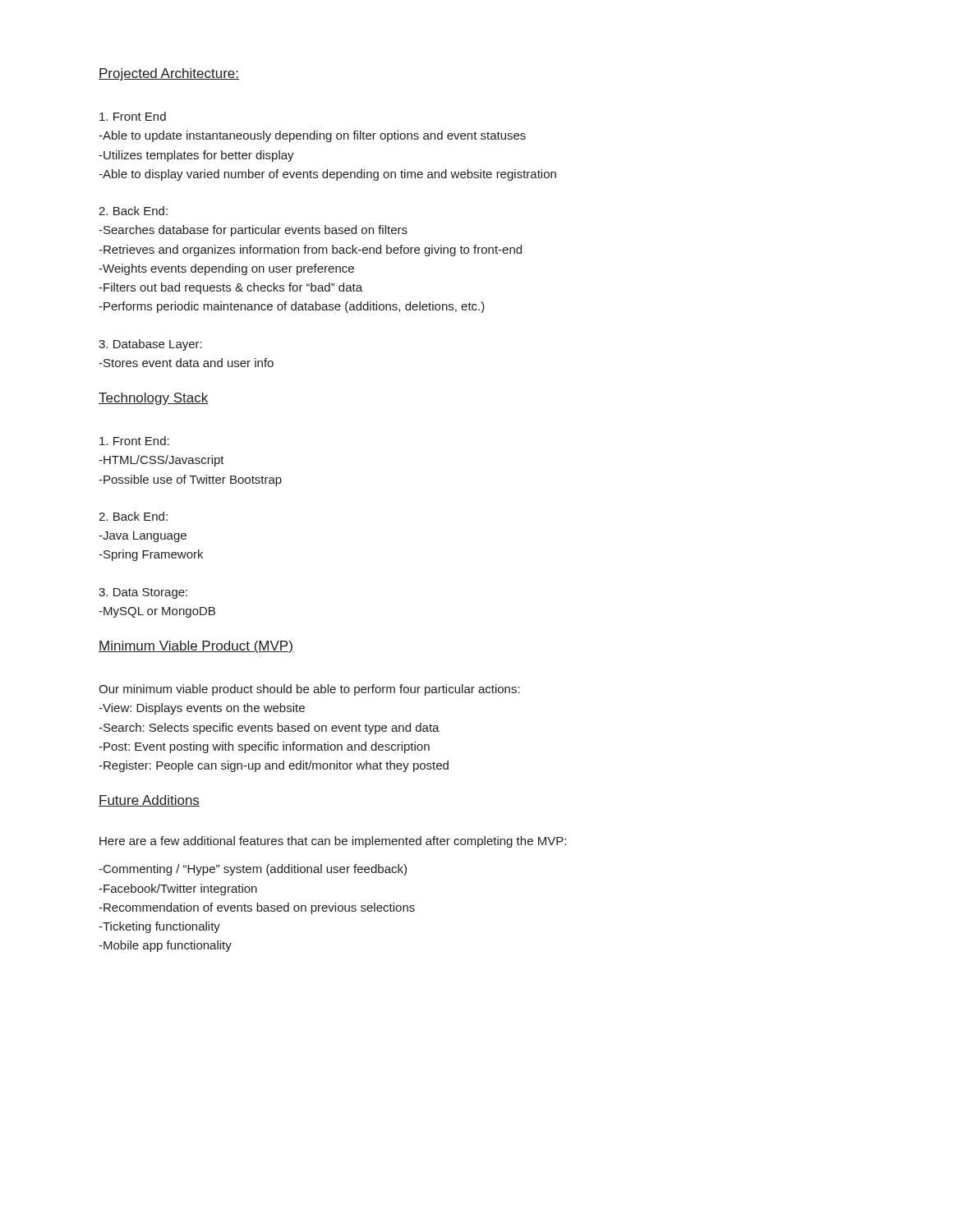Locate the section header that says "Technology Stack"
This screenshot has height=1232, width=953.
click(153, 398)
